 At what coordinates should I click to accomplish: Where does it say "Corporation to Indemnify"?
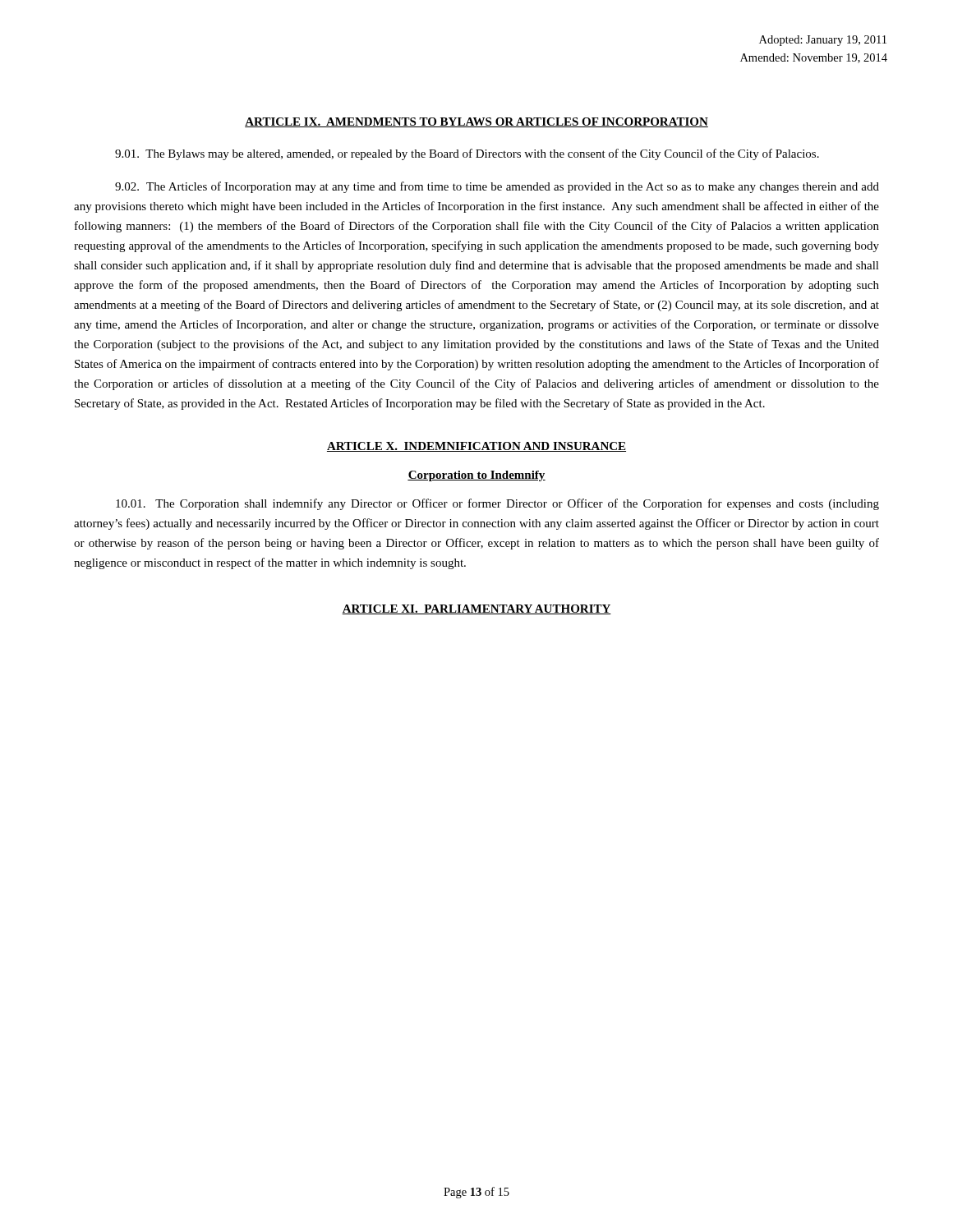pyautogui.click(x=476, y=475)
